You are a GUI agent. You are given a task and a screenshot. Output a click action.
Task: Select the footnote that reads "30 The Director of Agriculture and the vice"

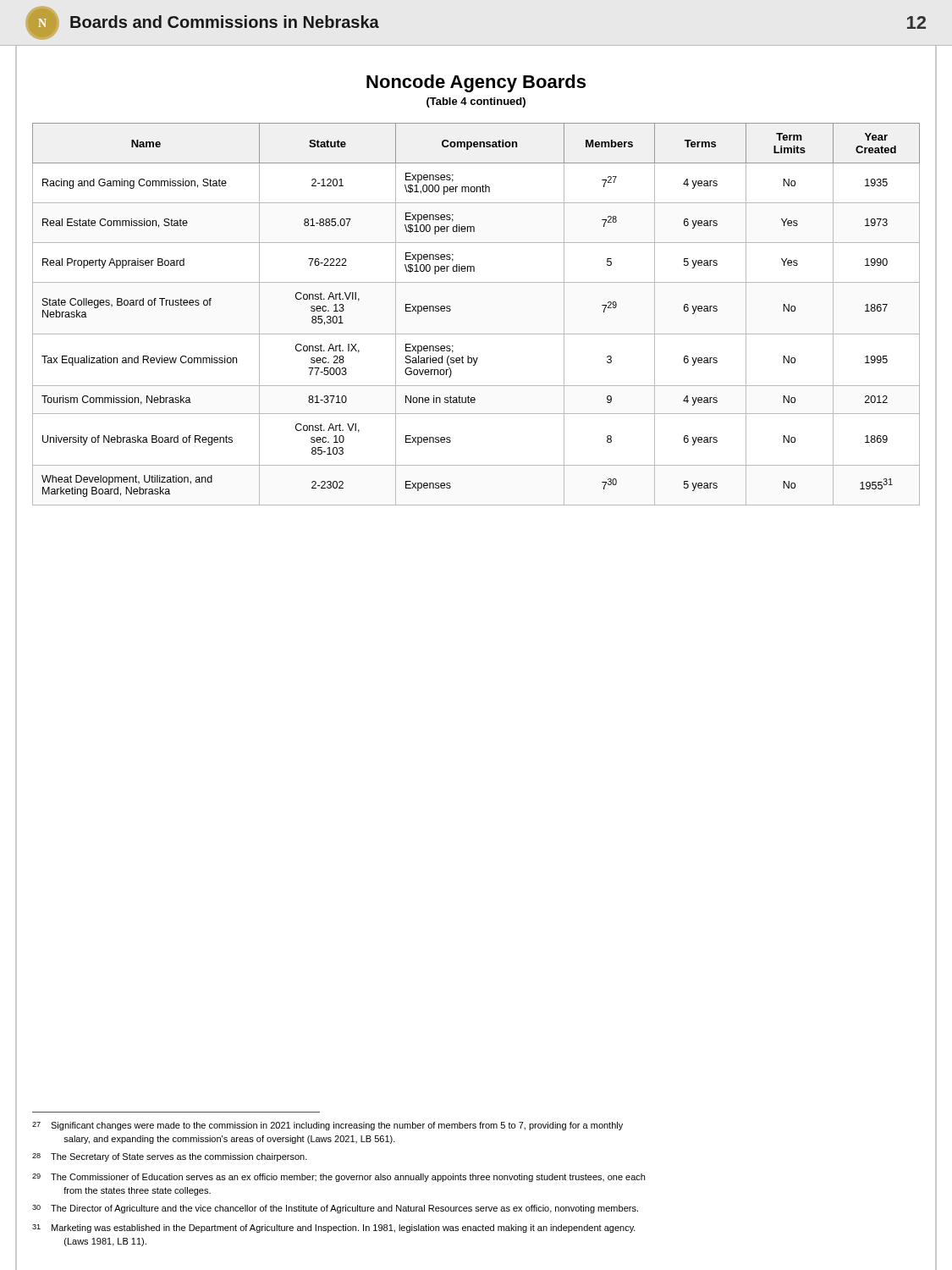(476, 1210)
